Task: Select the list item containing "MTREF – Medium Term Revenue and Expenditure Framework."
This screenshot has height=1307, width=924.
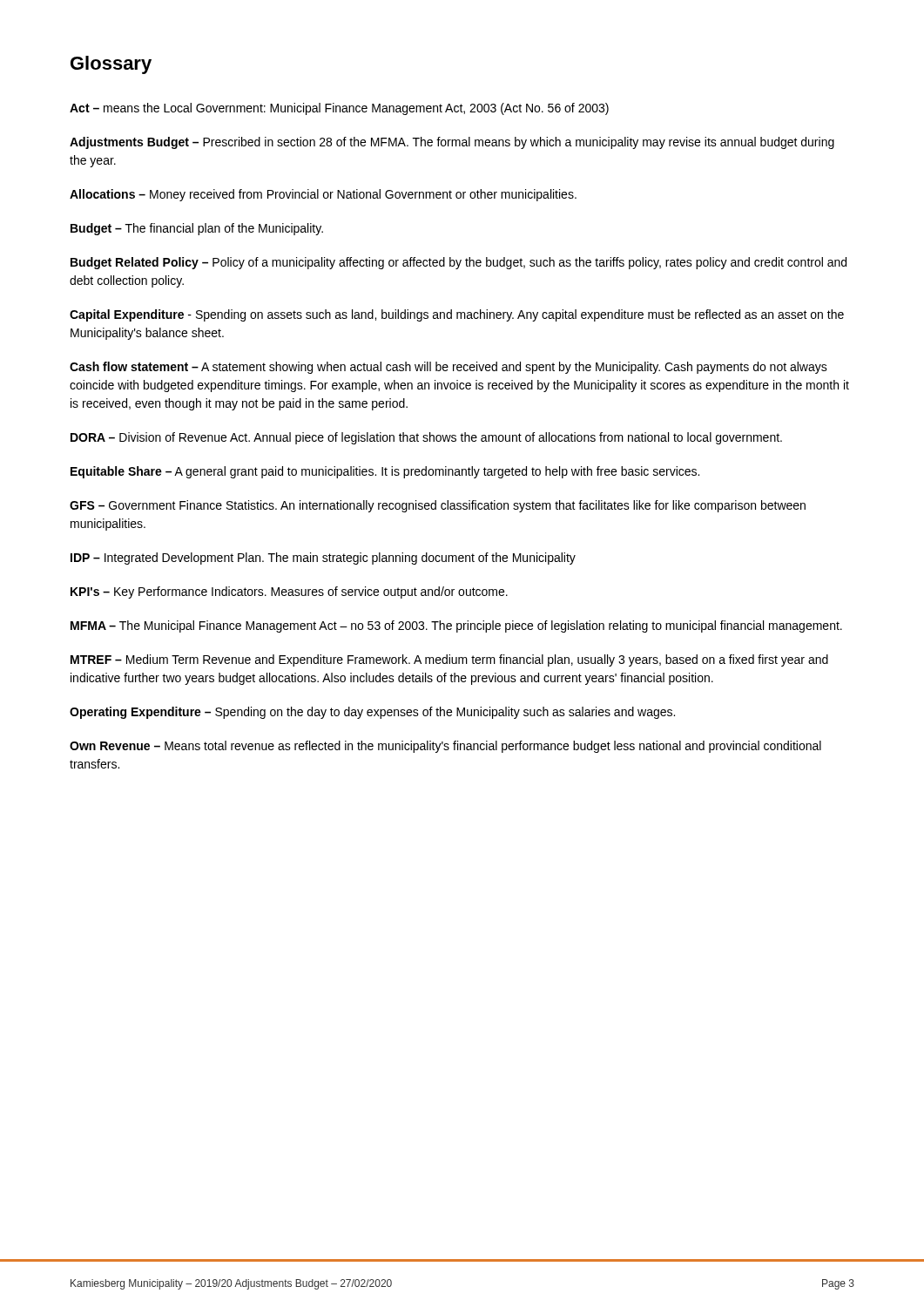Action: [x=449, y=669]
